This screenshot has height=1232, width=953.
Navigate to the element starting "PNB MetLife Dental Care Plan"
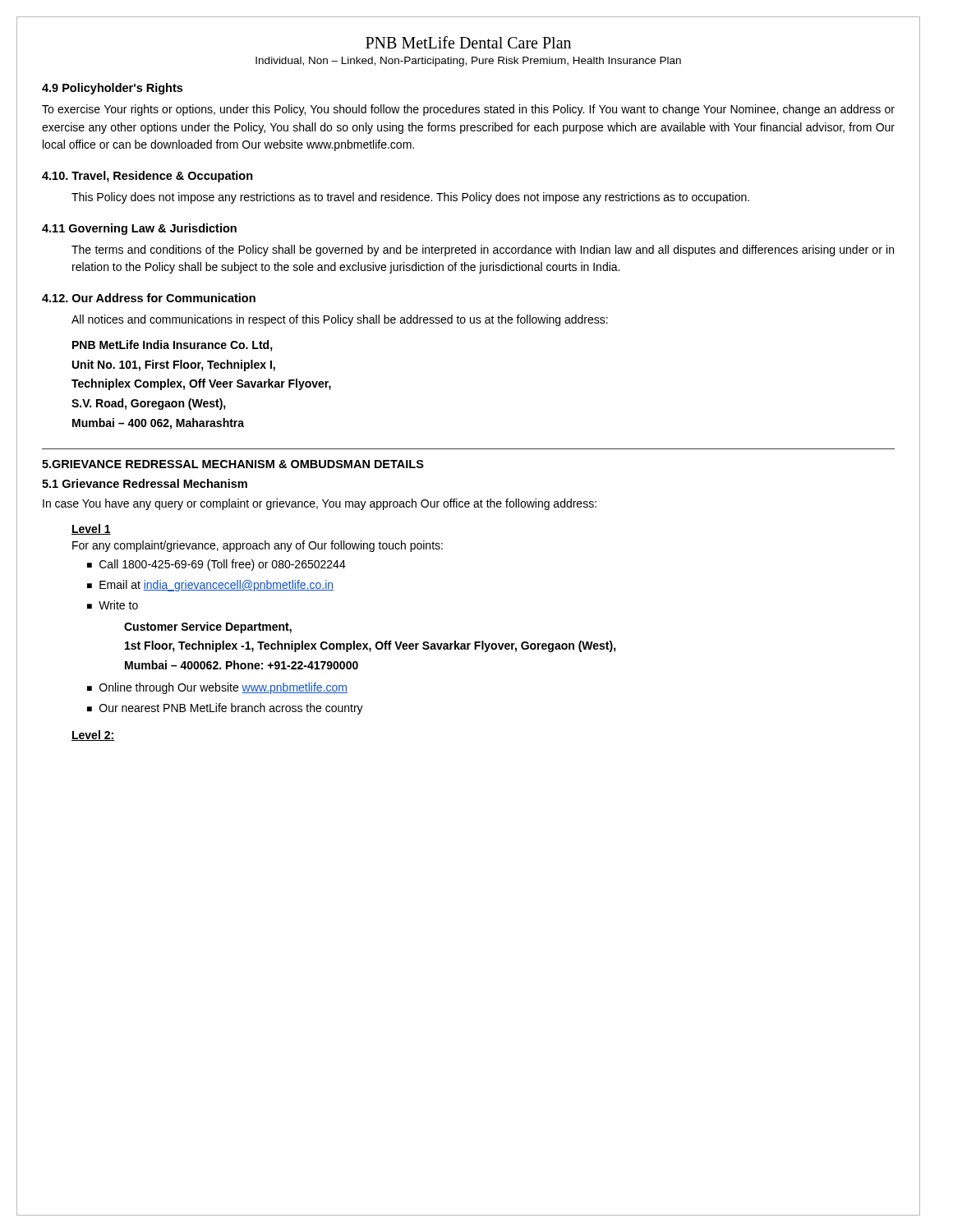click(x=468, y=43)
